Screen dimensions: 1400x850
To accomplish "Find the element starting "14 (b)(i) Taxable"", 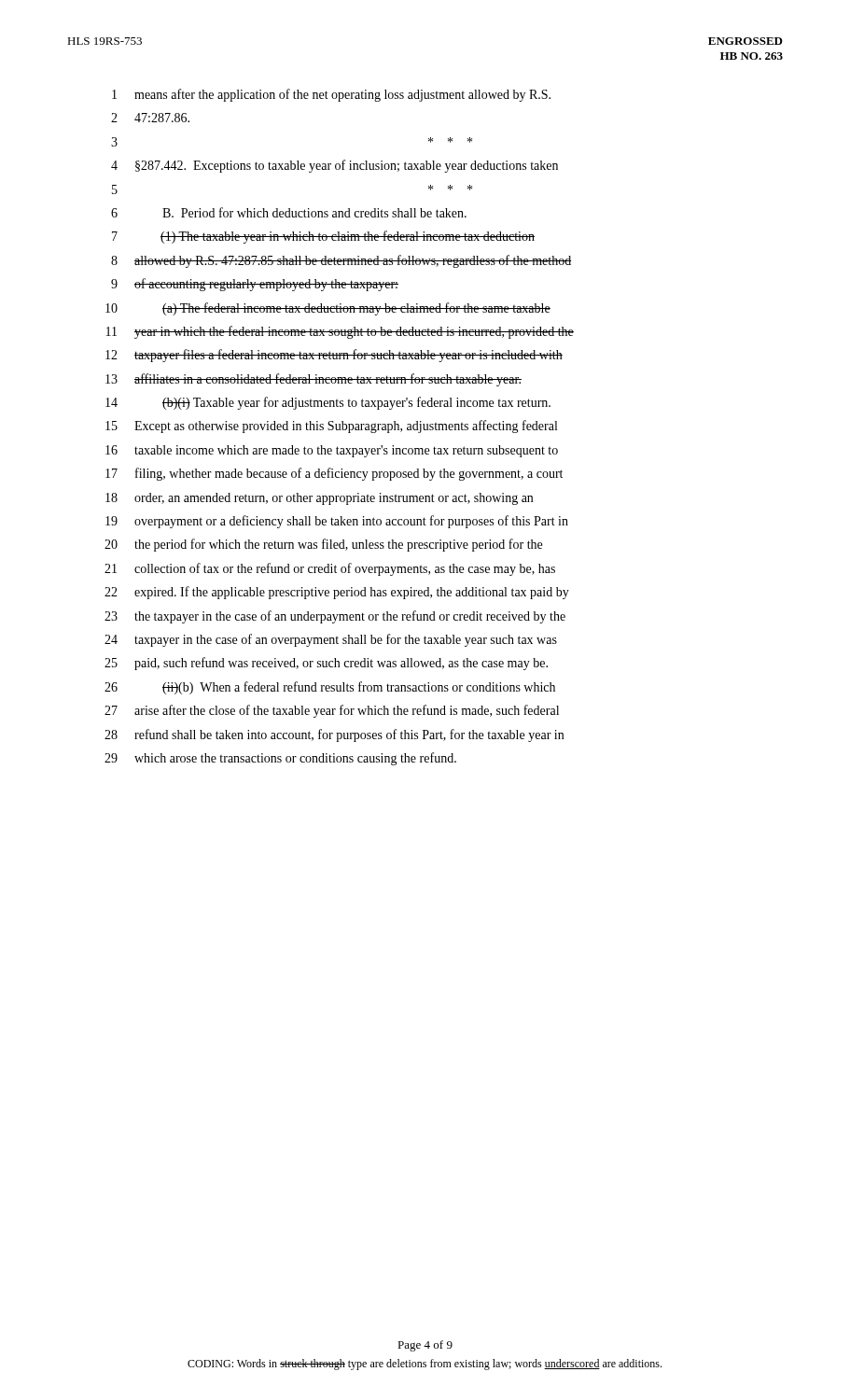I will (425, 403).
